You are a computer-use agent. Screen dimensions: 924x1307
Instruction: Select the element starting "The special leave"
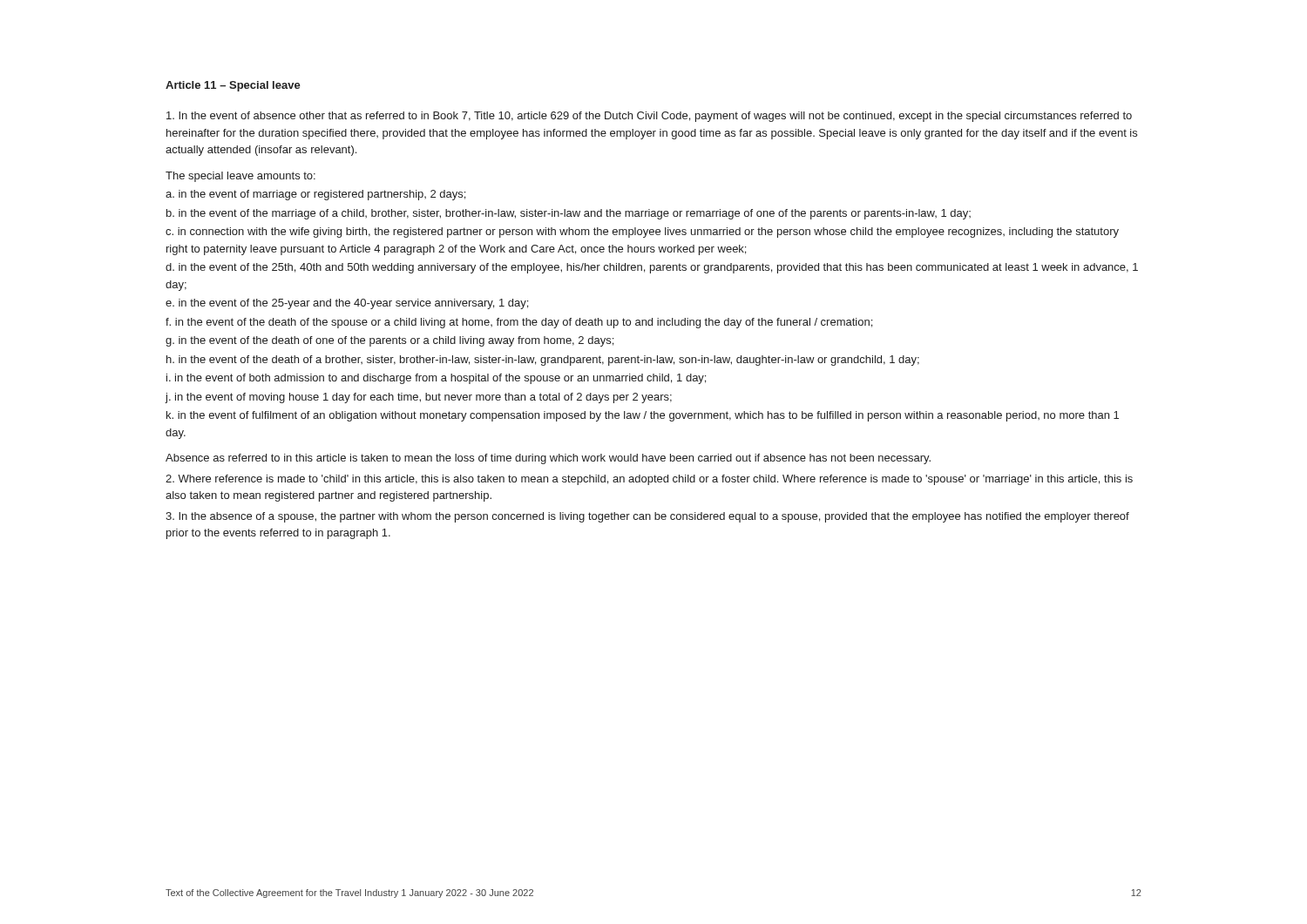241,175
